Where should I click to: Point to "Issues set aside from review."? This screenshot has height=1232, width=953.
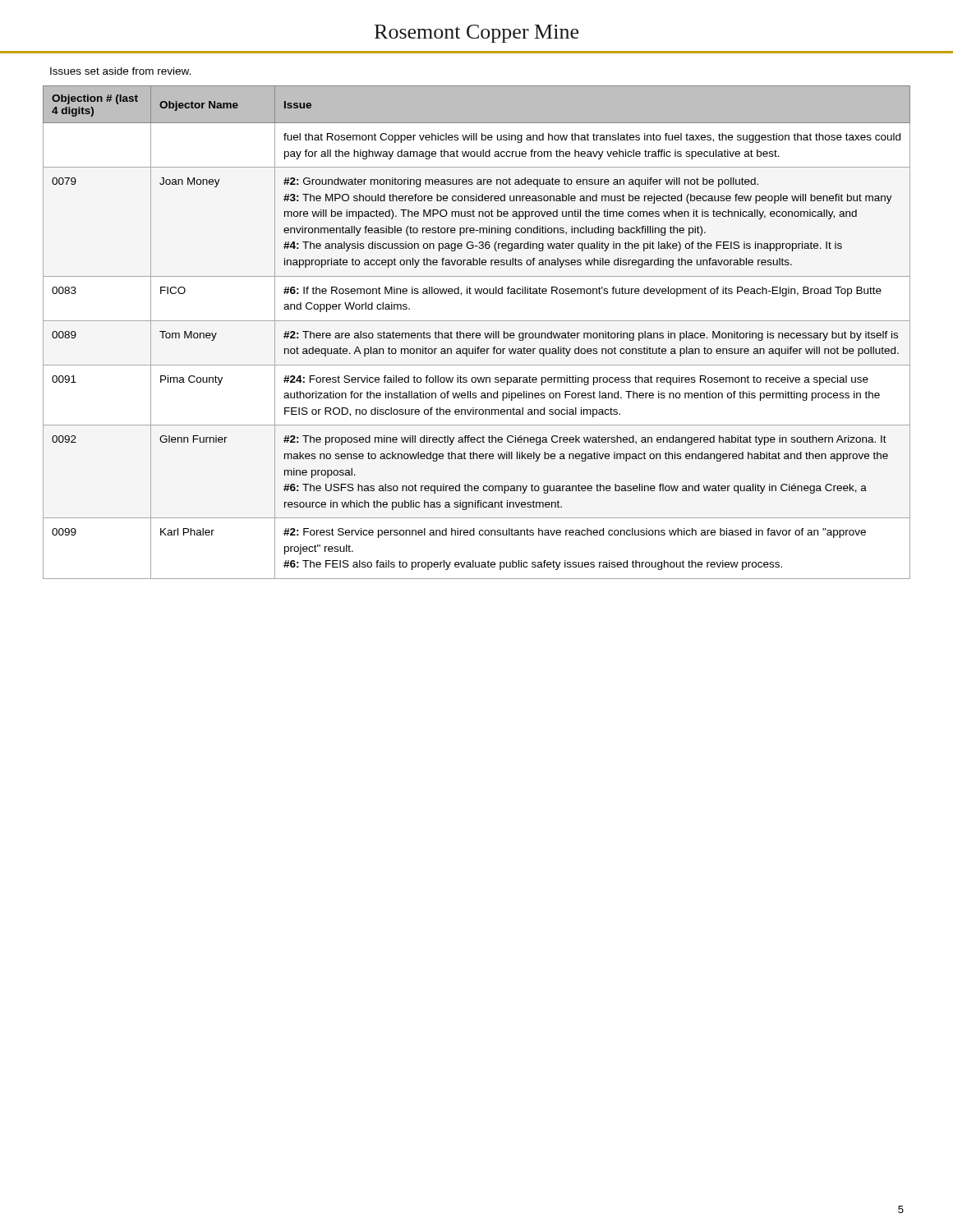point(120,71)
